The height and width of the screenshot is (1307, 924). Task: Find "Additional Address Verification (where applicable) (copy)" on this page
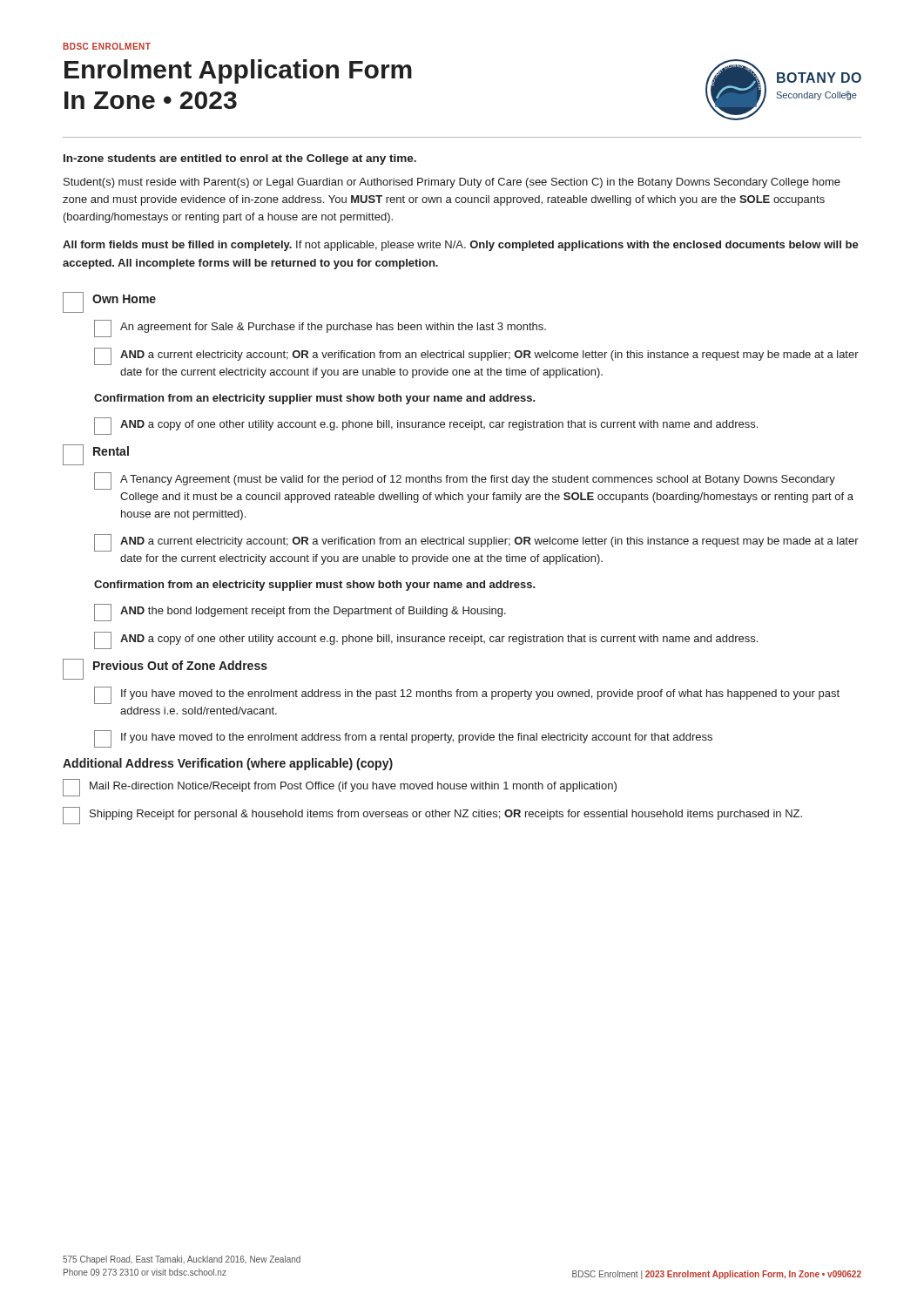(x=228, y=763)
